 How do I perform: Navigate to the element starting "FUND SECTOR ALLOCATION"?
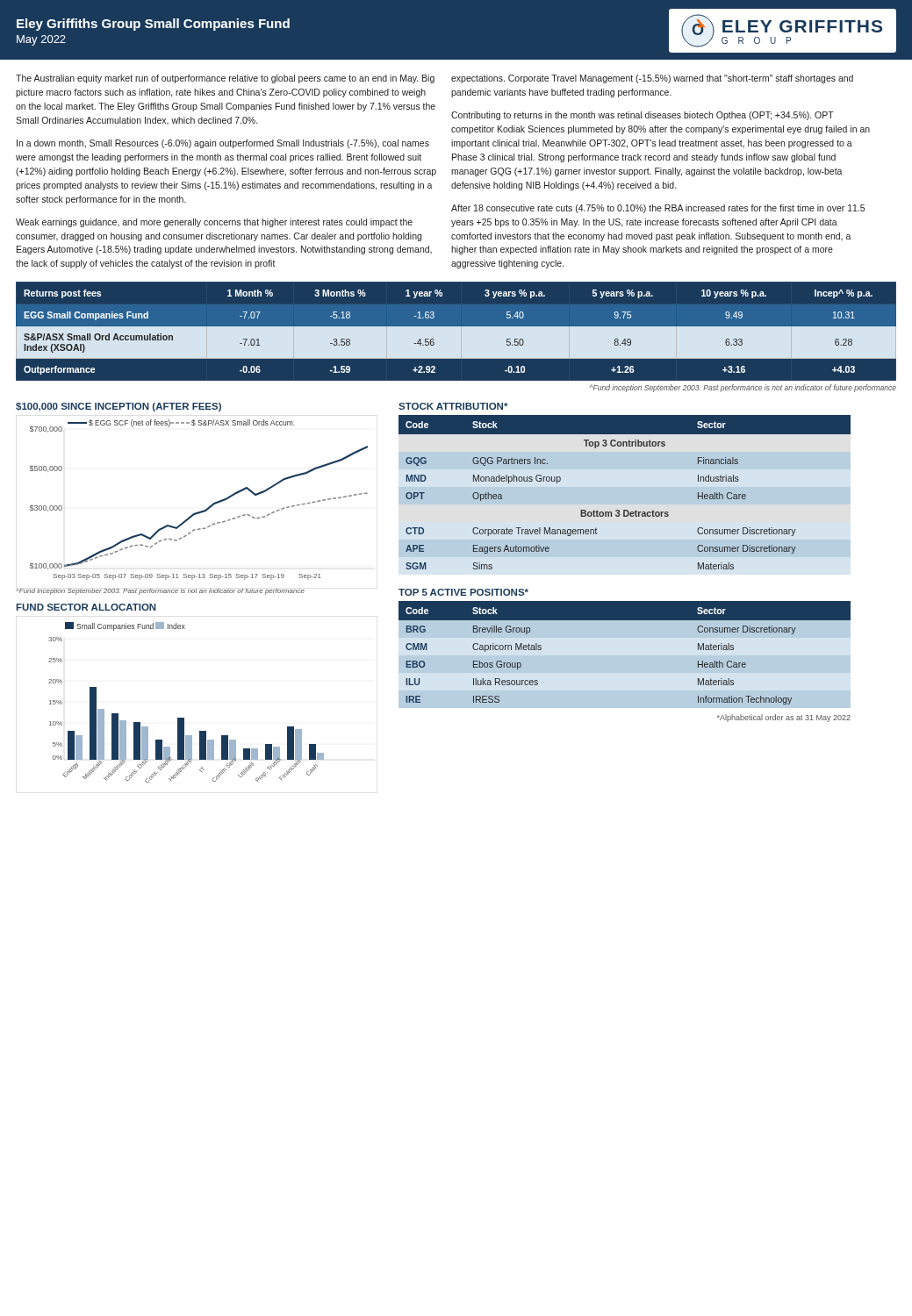[x=86, y=607]
